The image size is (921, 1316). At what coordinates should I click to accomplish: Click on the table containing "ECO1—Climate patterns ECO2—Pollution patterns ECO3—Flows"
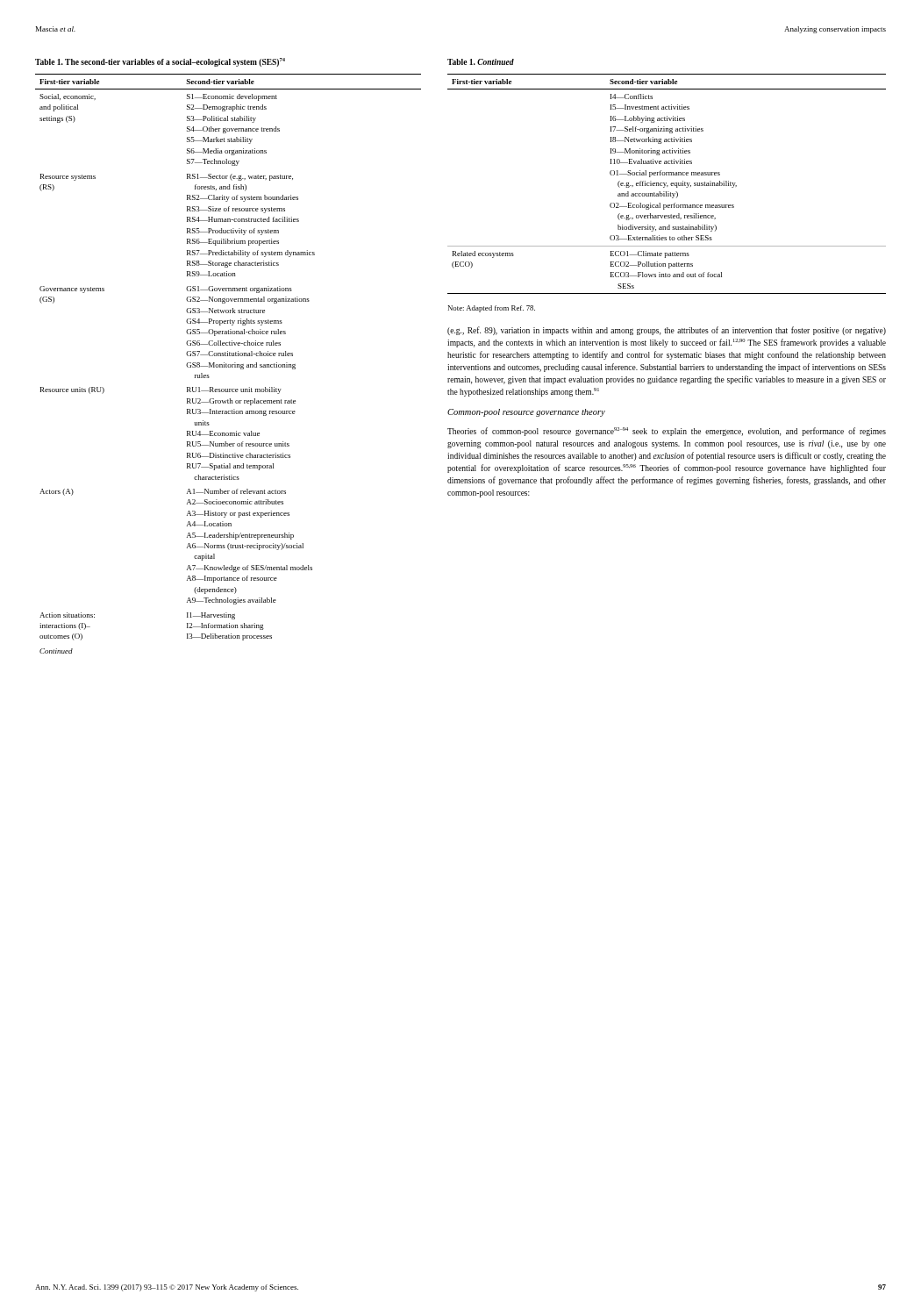[x=667, y=186]
